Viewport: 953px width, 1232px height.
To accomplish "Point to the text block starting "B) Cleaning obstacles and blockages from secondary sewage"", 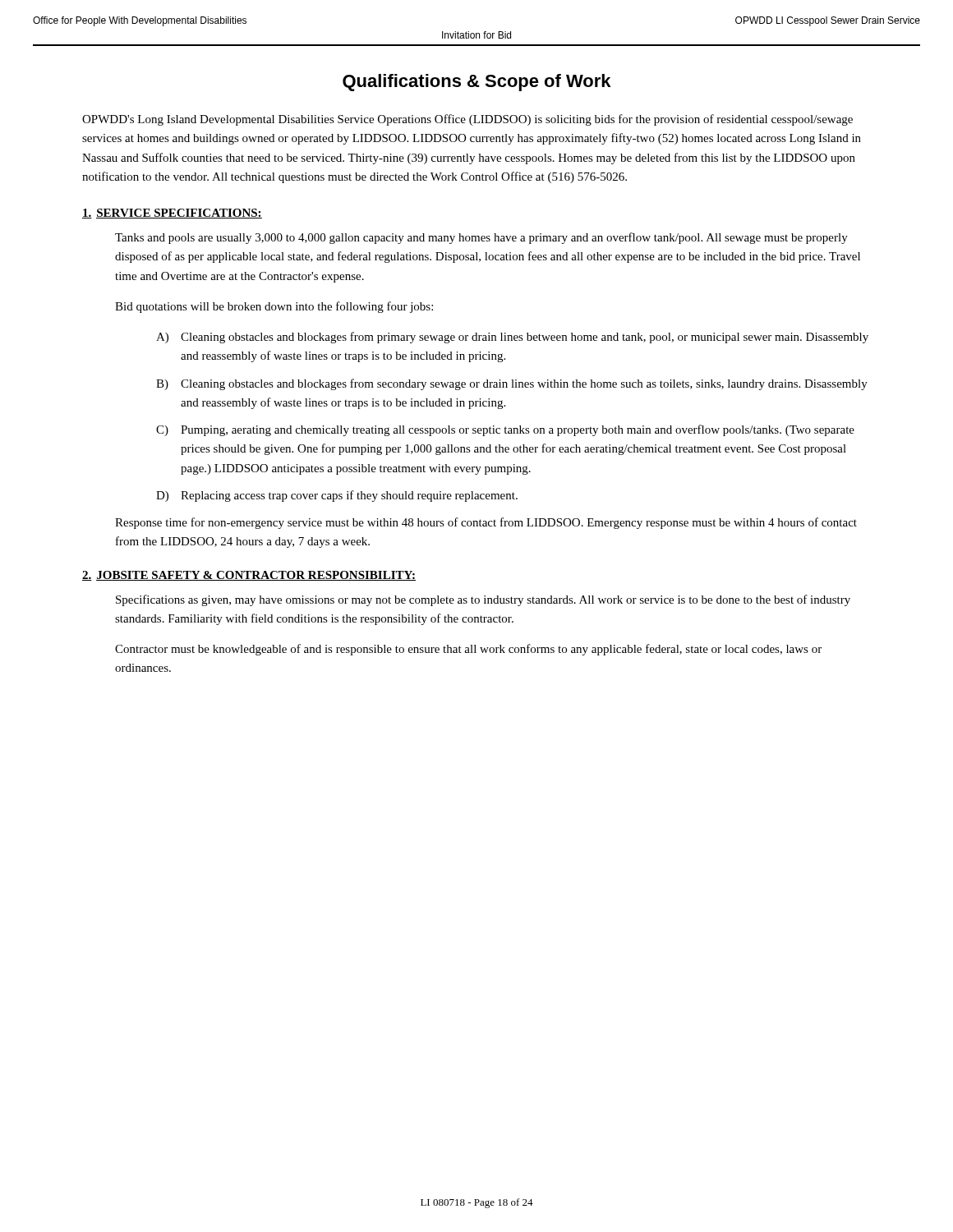I will coord(513,393).
